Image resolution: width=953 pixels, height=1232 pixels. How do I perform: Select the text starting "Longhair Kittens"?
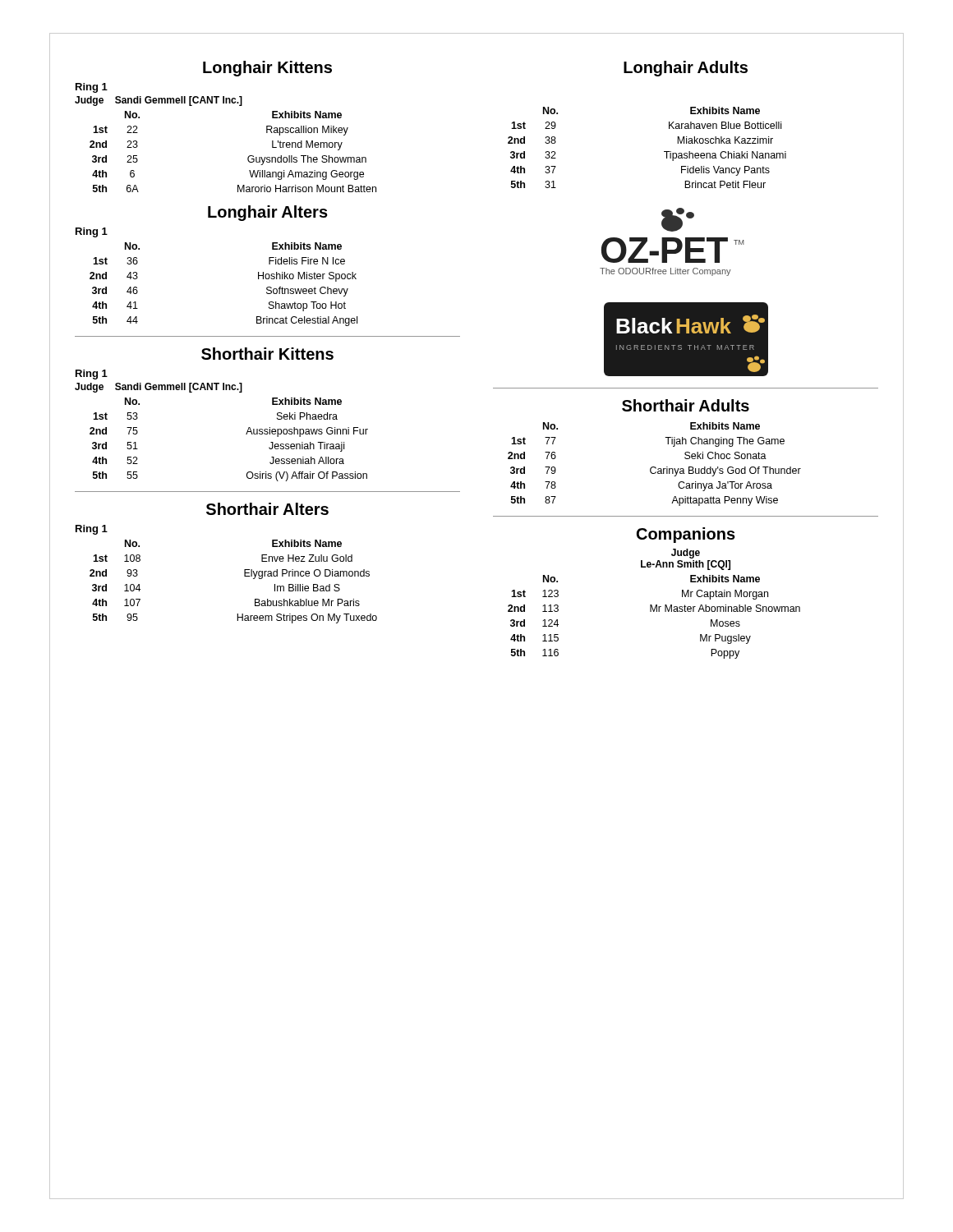pyautogui.click(x=267, y=68)
